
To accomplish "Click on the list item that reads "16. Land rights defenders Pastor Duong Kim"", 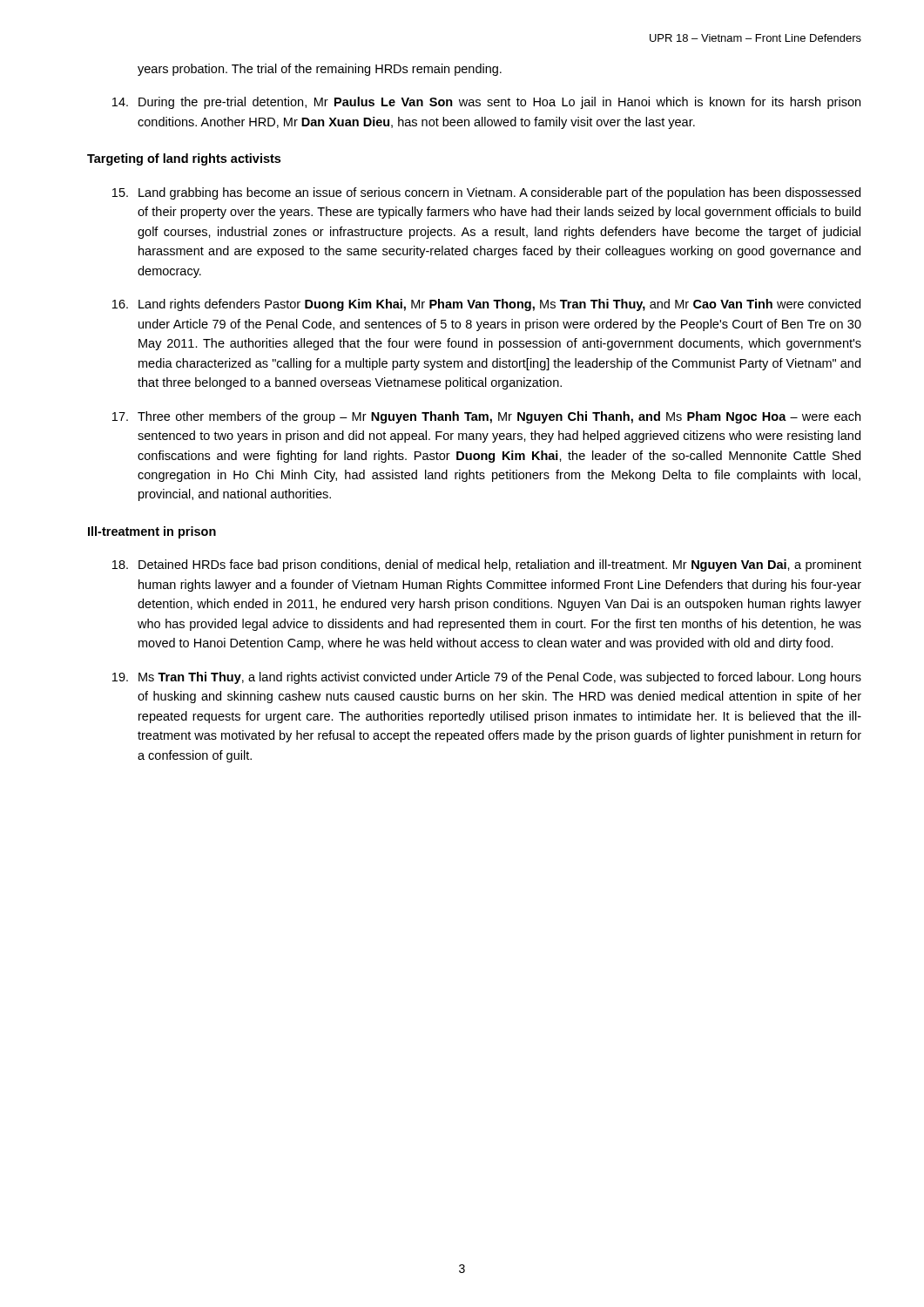I will (x=474, y=344).
